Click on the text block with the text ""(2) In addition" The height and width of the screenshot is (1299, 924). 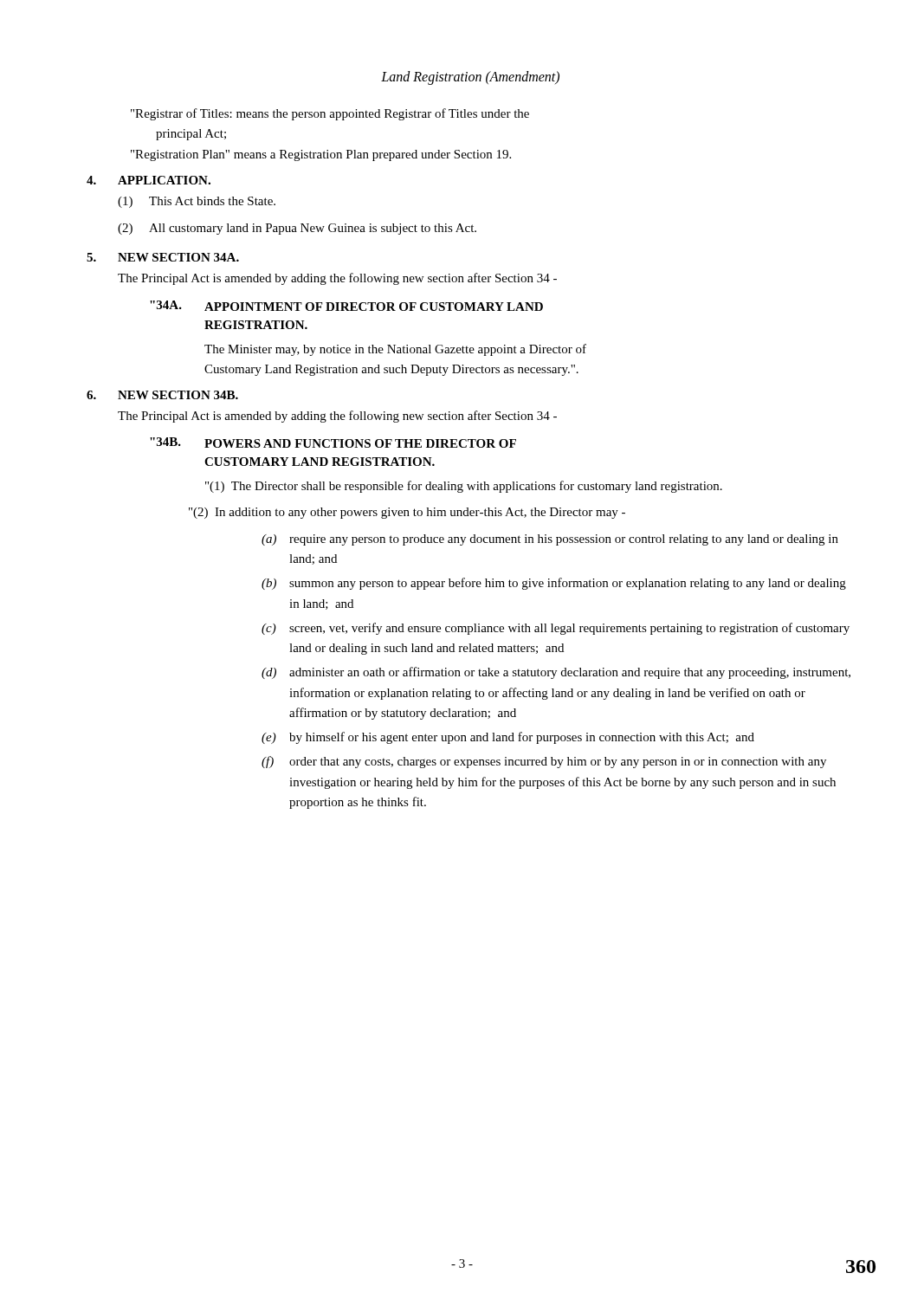click(x=387, y=511)
